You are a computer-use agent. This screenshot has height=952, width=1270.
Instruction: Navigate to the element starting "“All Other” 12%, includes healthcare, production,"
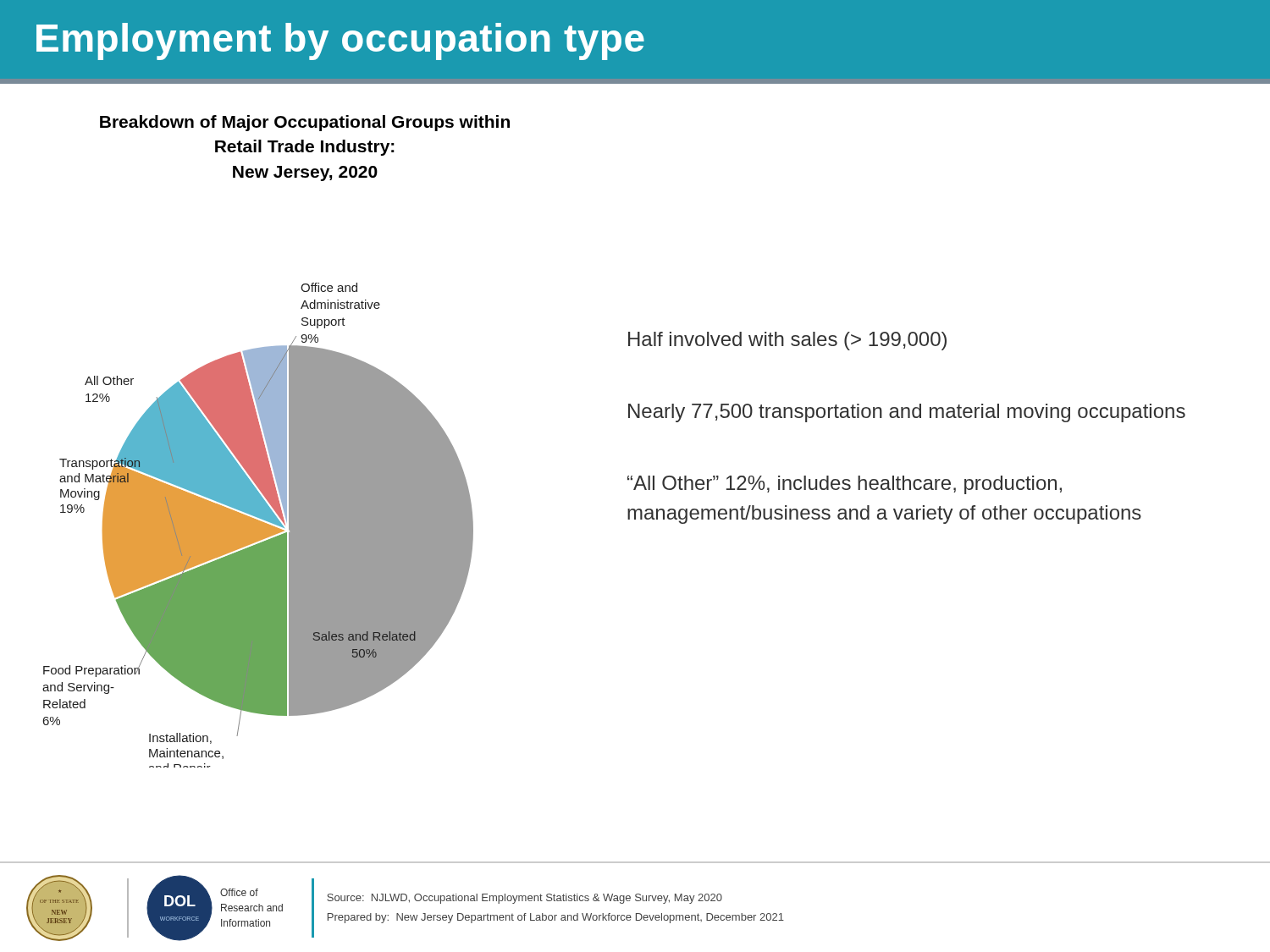(x=884, y=497)
